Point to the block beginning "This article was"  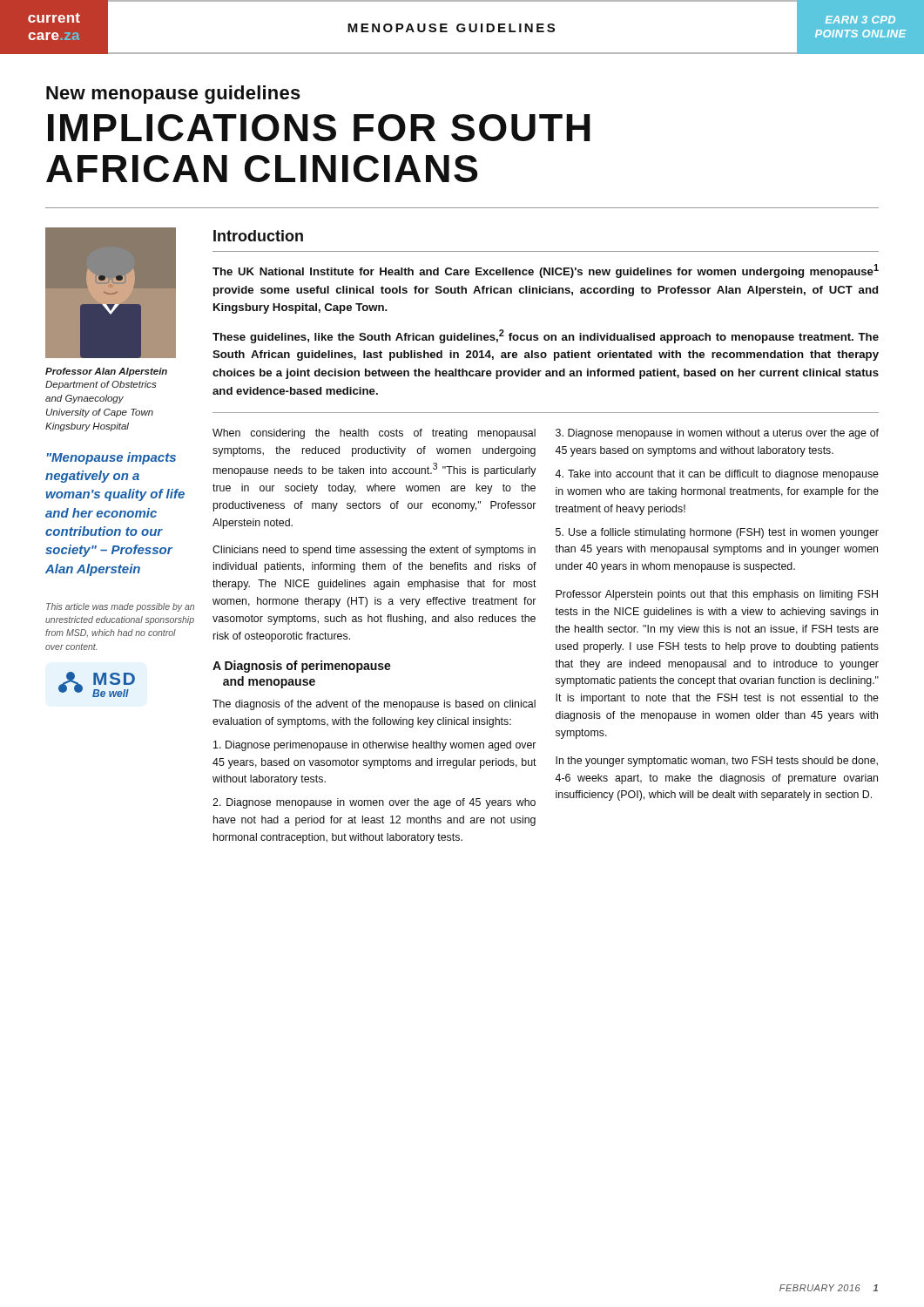pyautogui.click(x=120, y=626)
